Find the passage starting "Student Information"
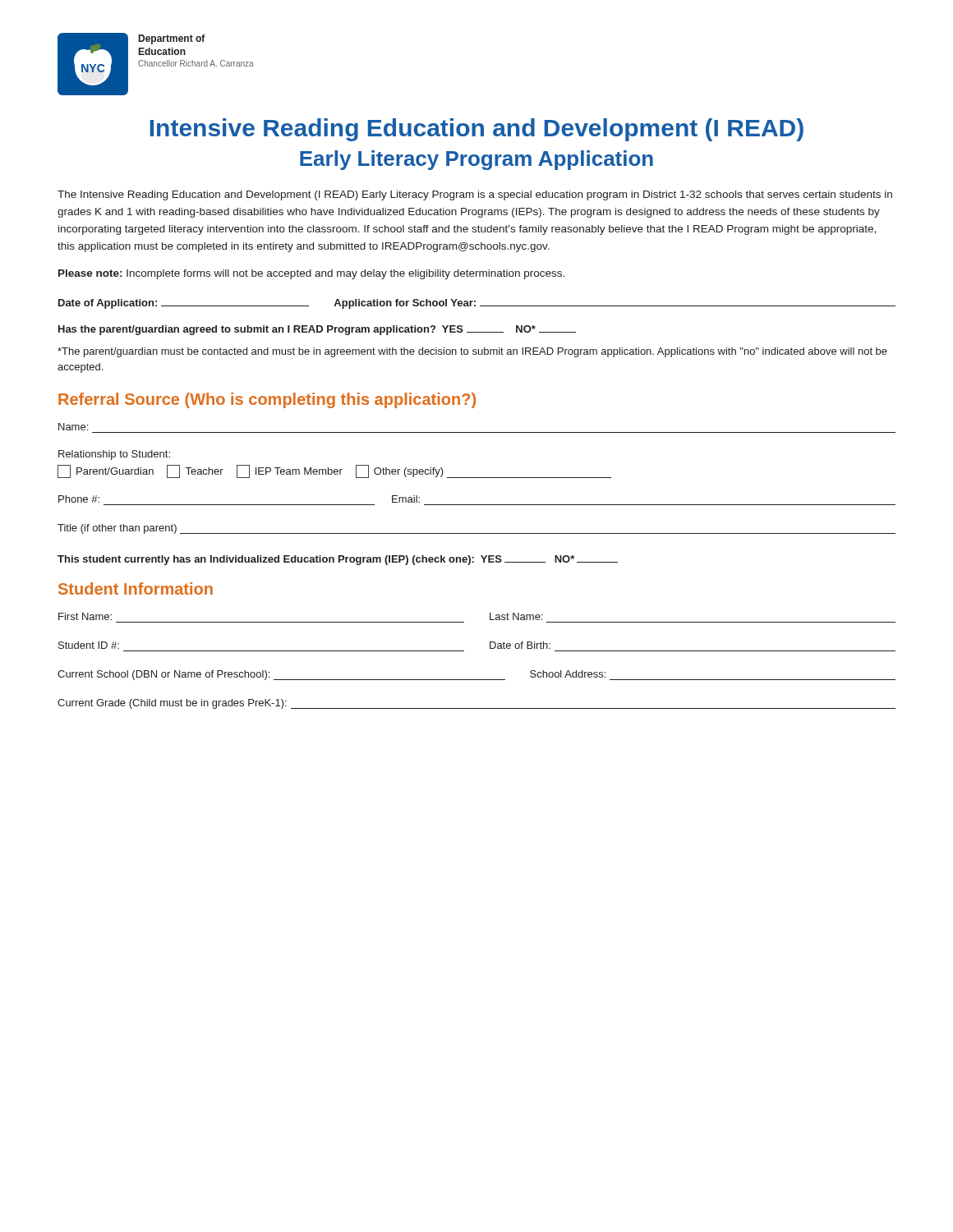Viewport: 953px width, 1232px height. click(x=136, y=589)
